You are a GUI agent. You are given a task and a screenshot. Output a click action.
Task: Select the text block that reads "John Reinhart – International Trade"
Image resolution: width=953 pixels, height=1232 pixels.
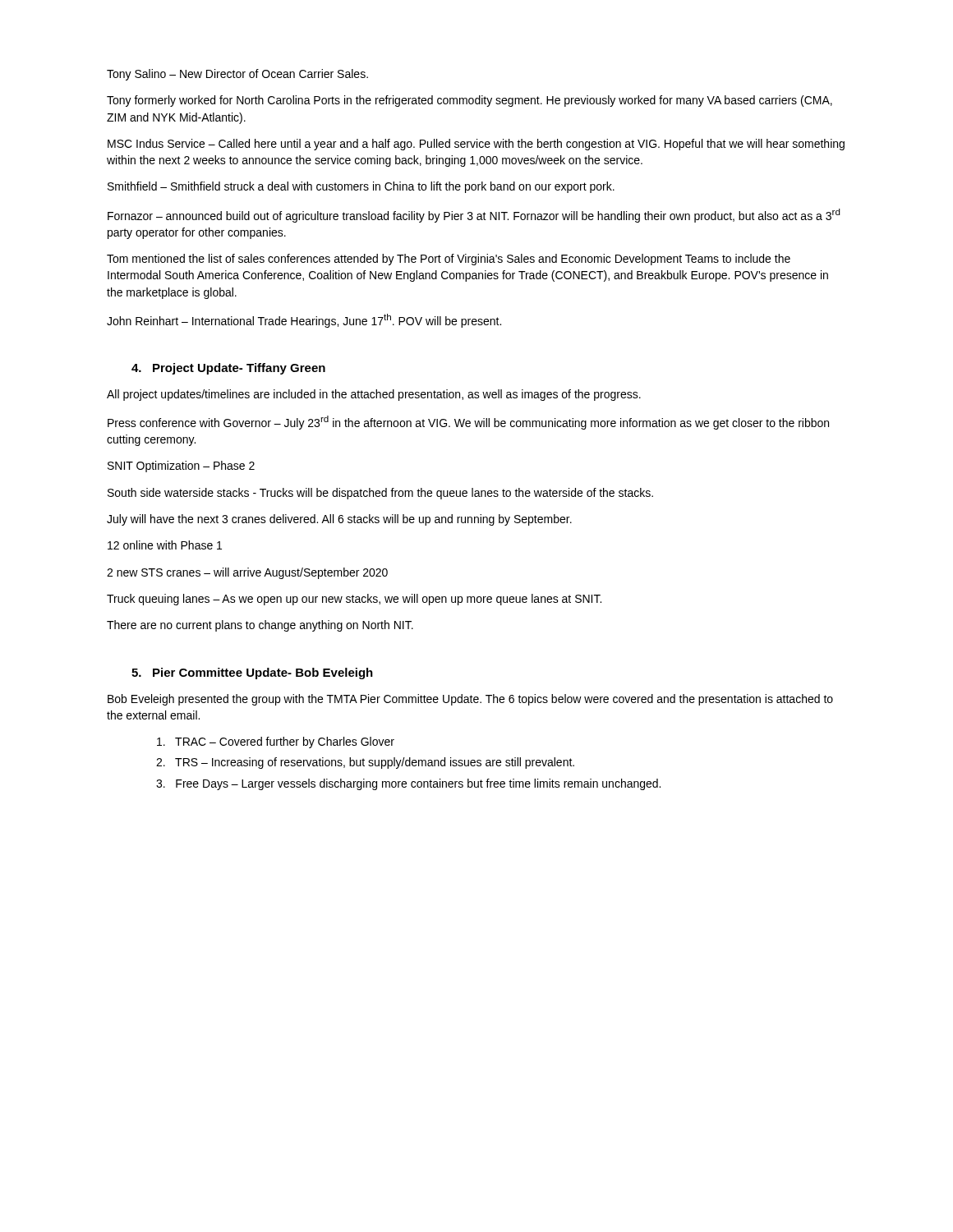305,319
